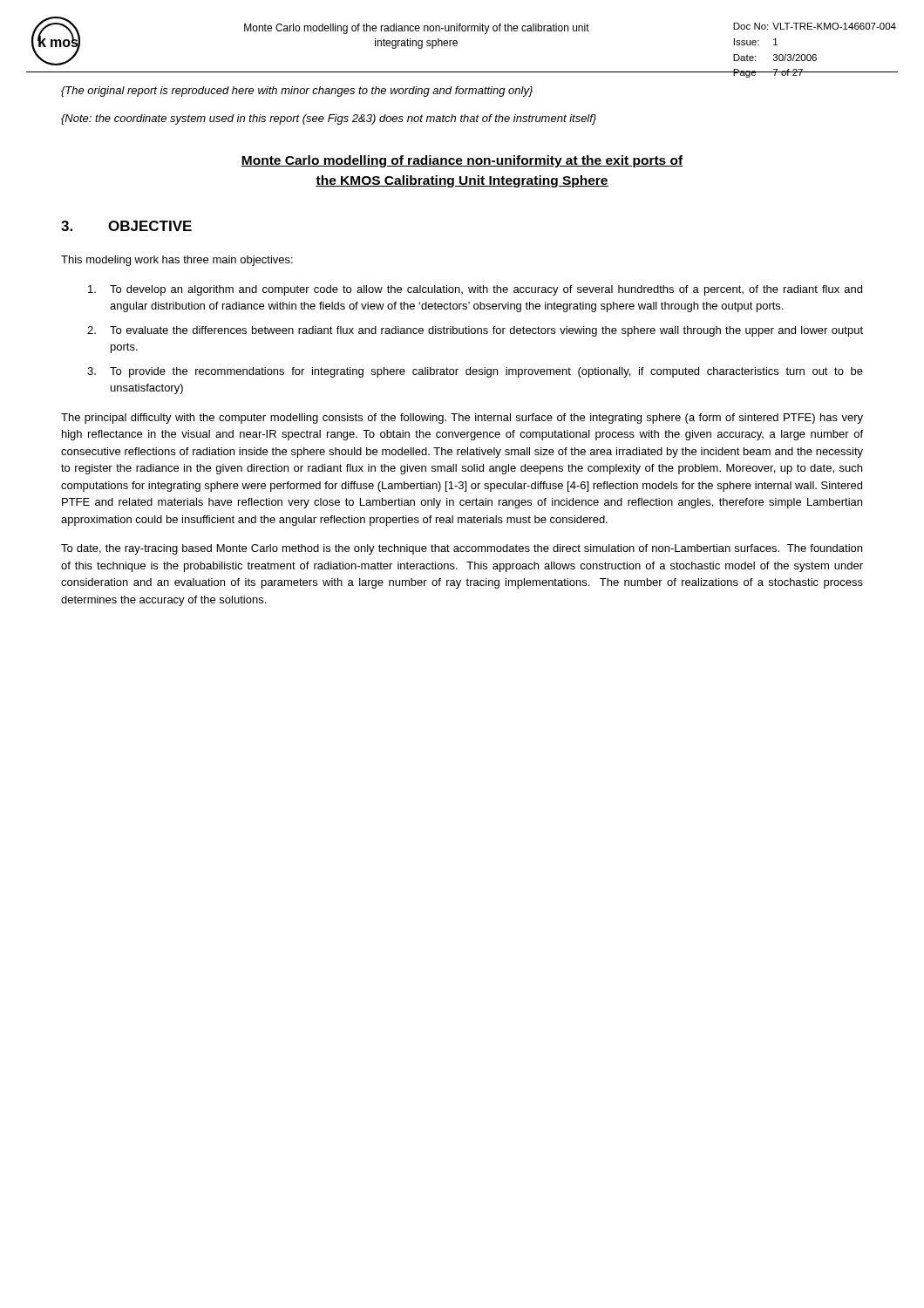Click on the passage starting "2. To evaluate"
The width and height of the screenshot is (924, 1308).
coord(475,339)
